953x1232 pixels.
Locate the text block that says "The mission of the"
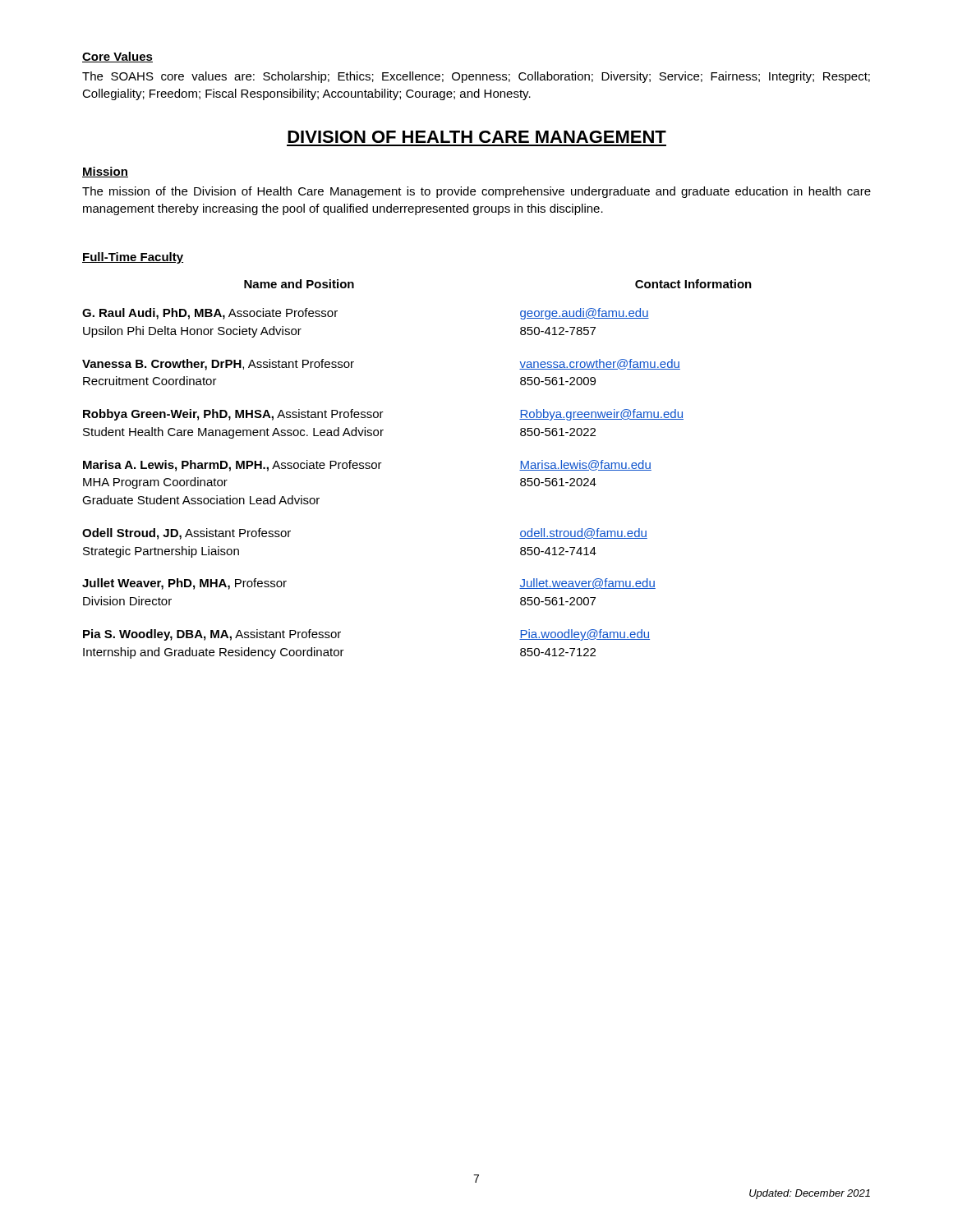(x=476, y=200)
